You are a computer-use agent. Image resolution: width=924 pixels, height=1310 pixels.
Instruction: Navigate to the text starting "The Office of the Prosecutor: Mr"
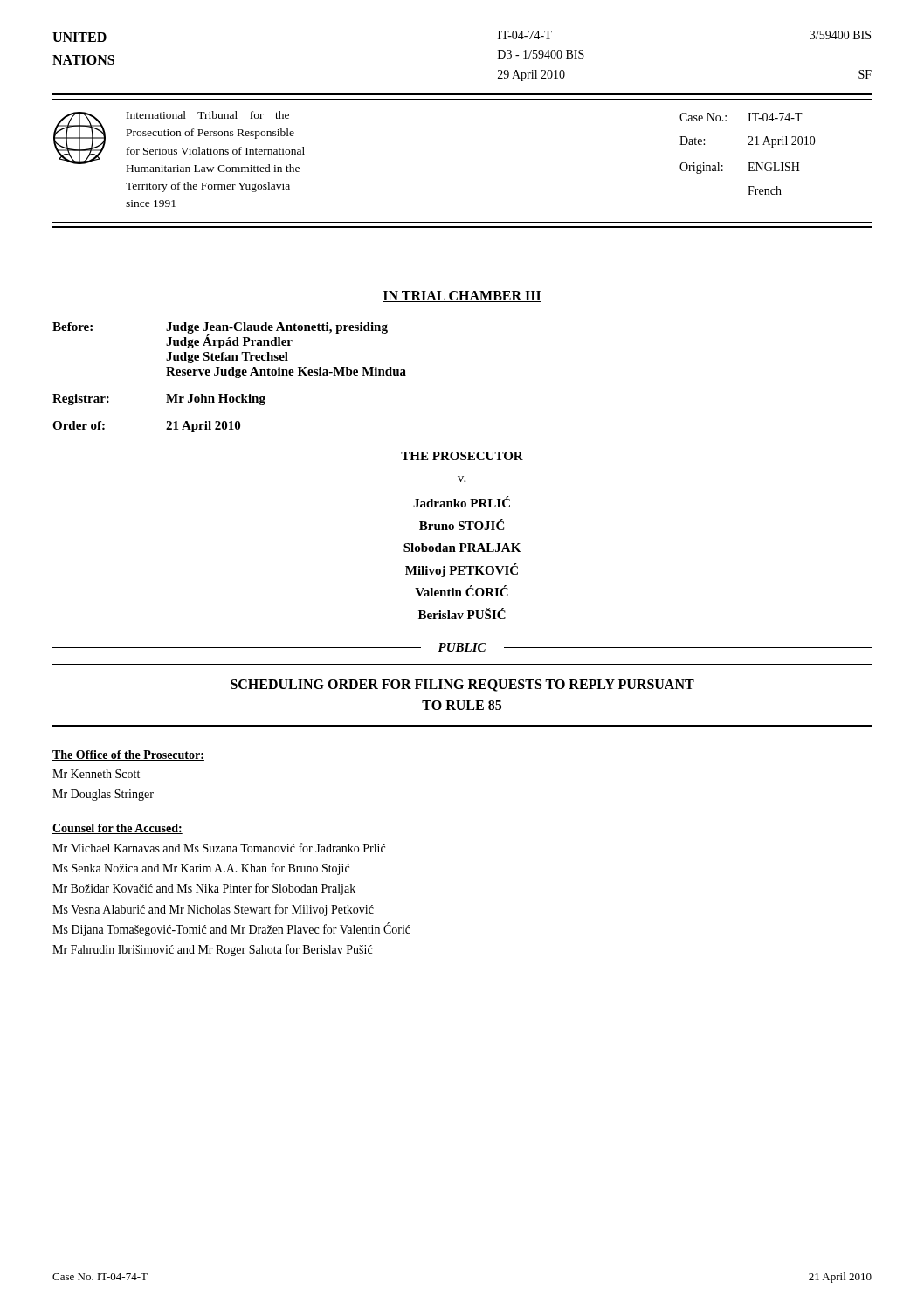tap(128, 775)
